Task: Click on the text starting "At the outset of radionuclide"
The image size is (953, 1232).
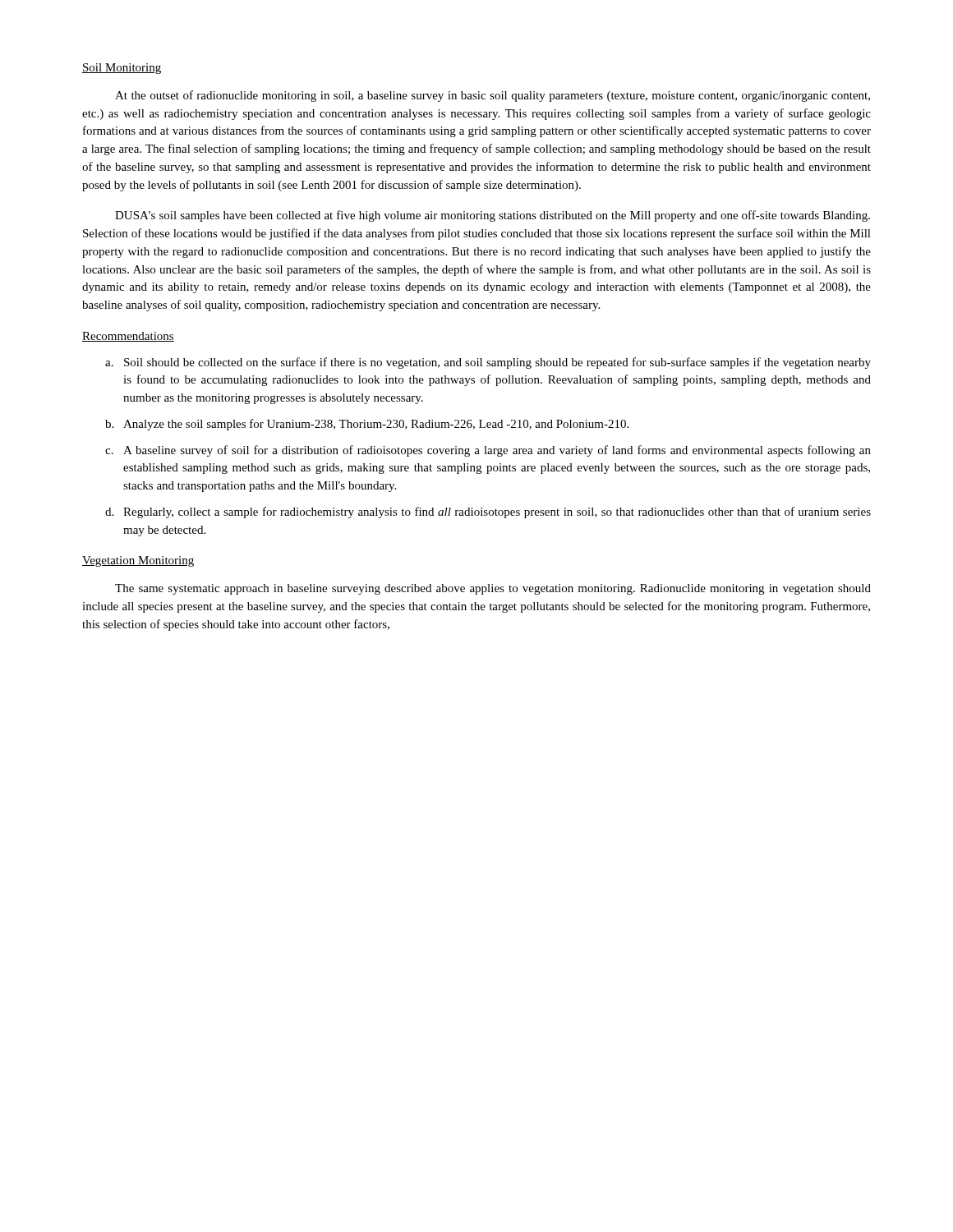Action: tap(476, 140)
